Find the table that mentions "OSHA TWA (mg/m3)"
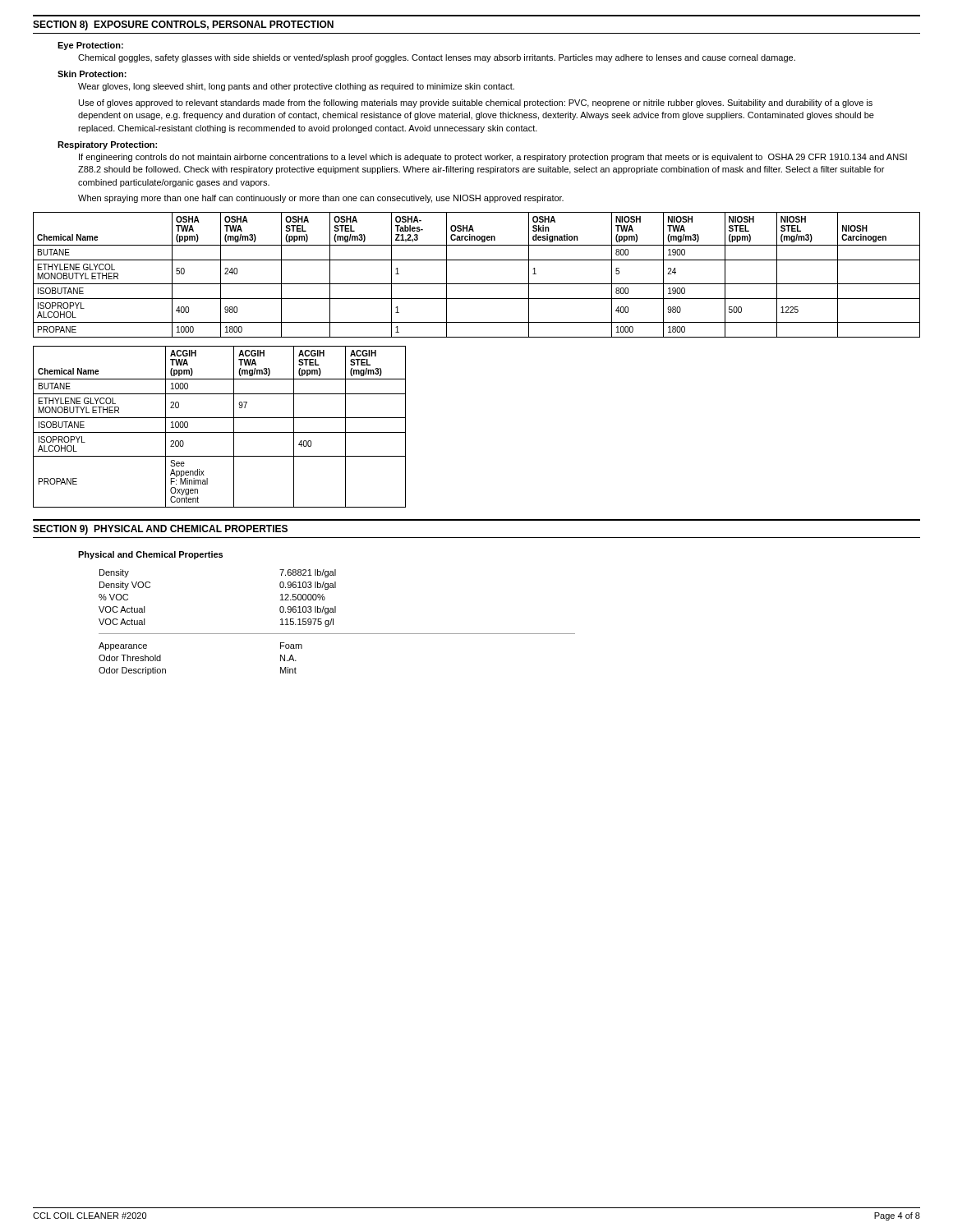 [476, 274]
